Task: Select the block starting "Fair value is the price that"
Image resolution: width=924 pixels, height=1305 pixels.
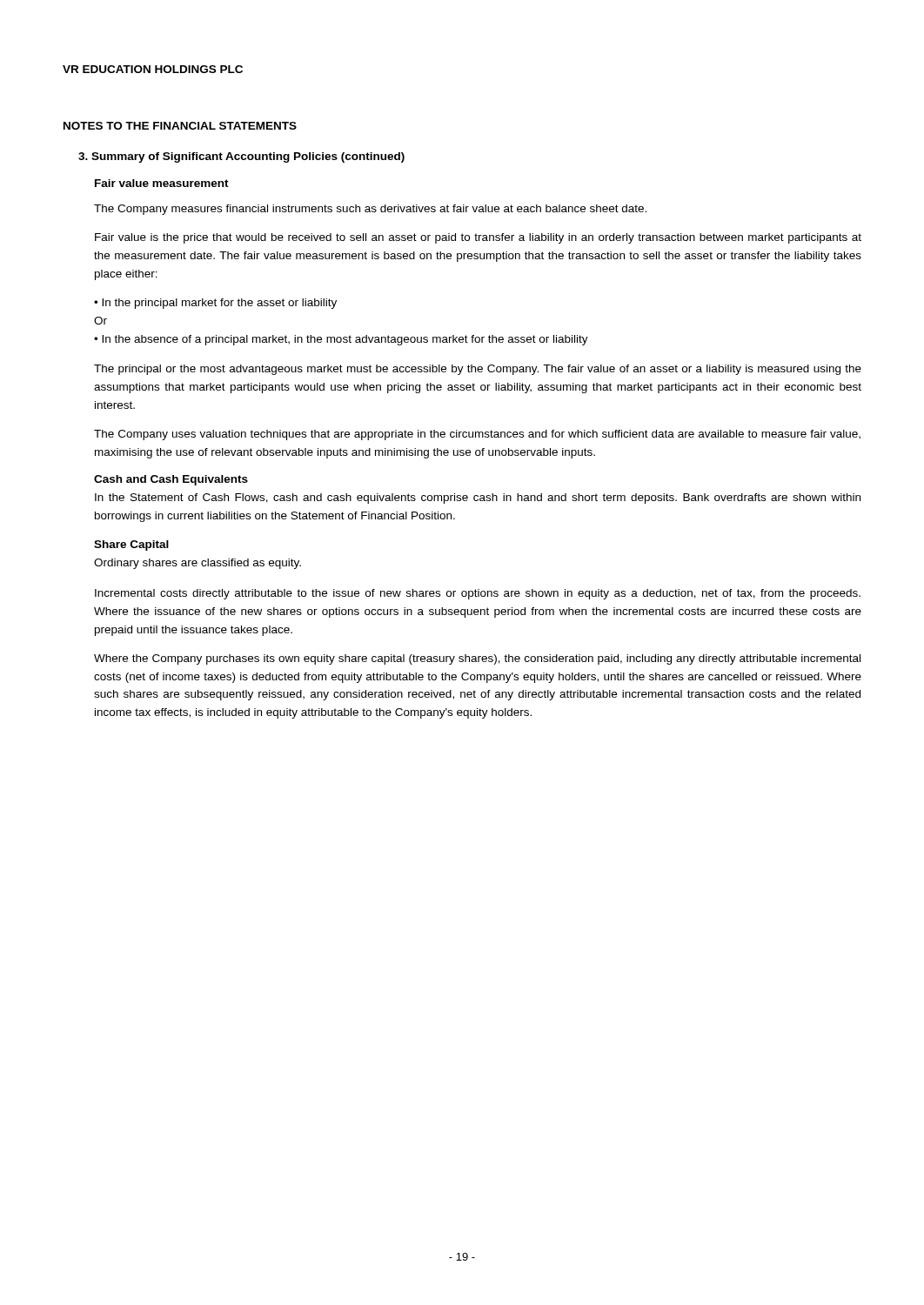Action: [478, 255]
